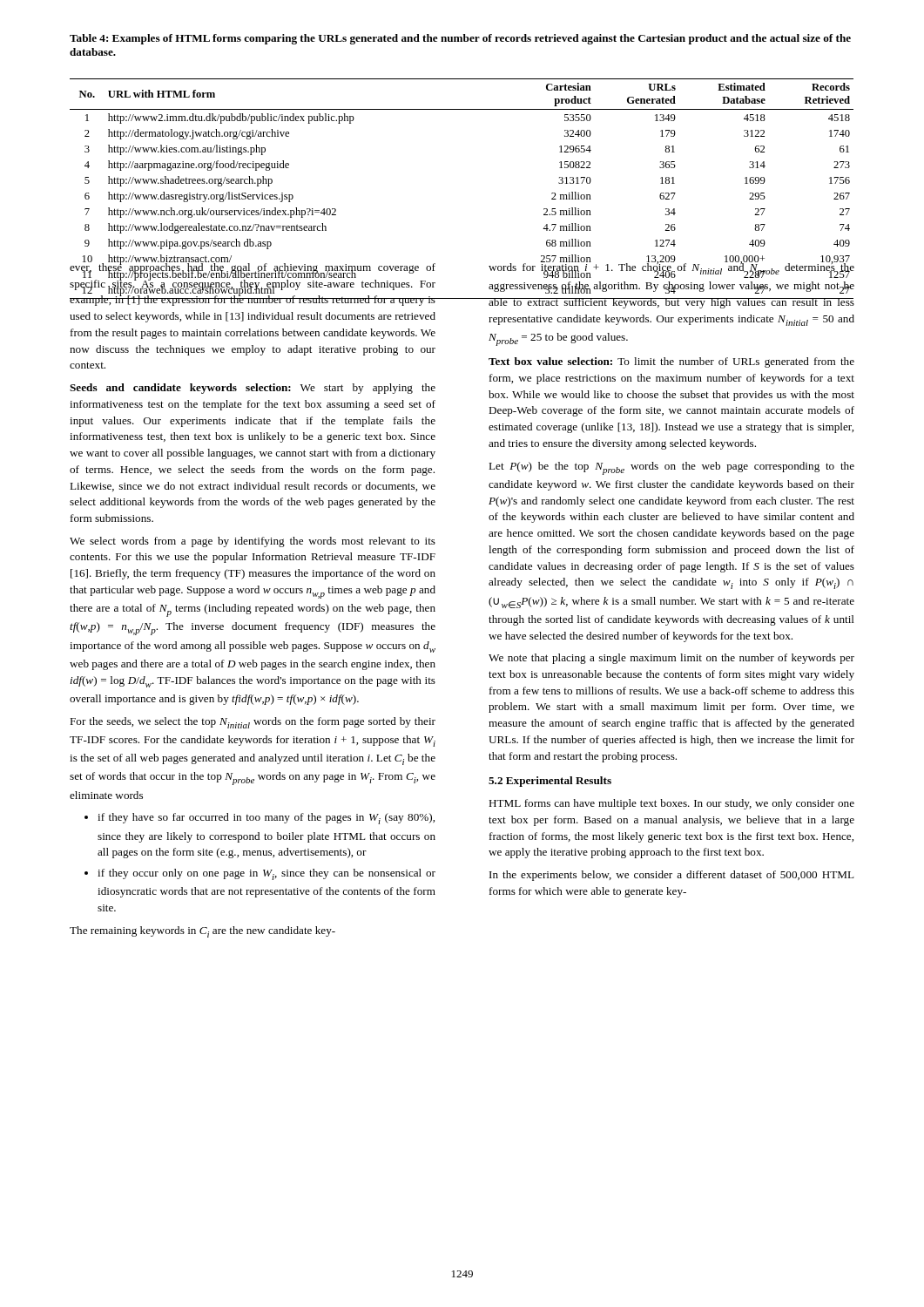Point to the element starting "Let P(w) be the"
Image resolution: width=924 pixels, height=1307 pixels.
671,551
